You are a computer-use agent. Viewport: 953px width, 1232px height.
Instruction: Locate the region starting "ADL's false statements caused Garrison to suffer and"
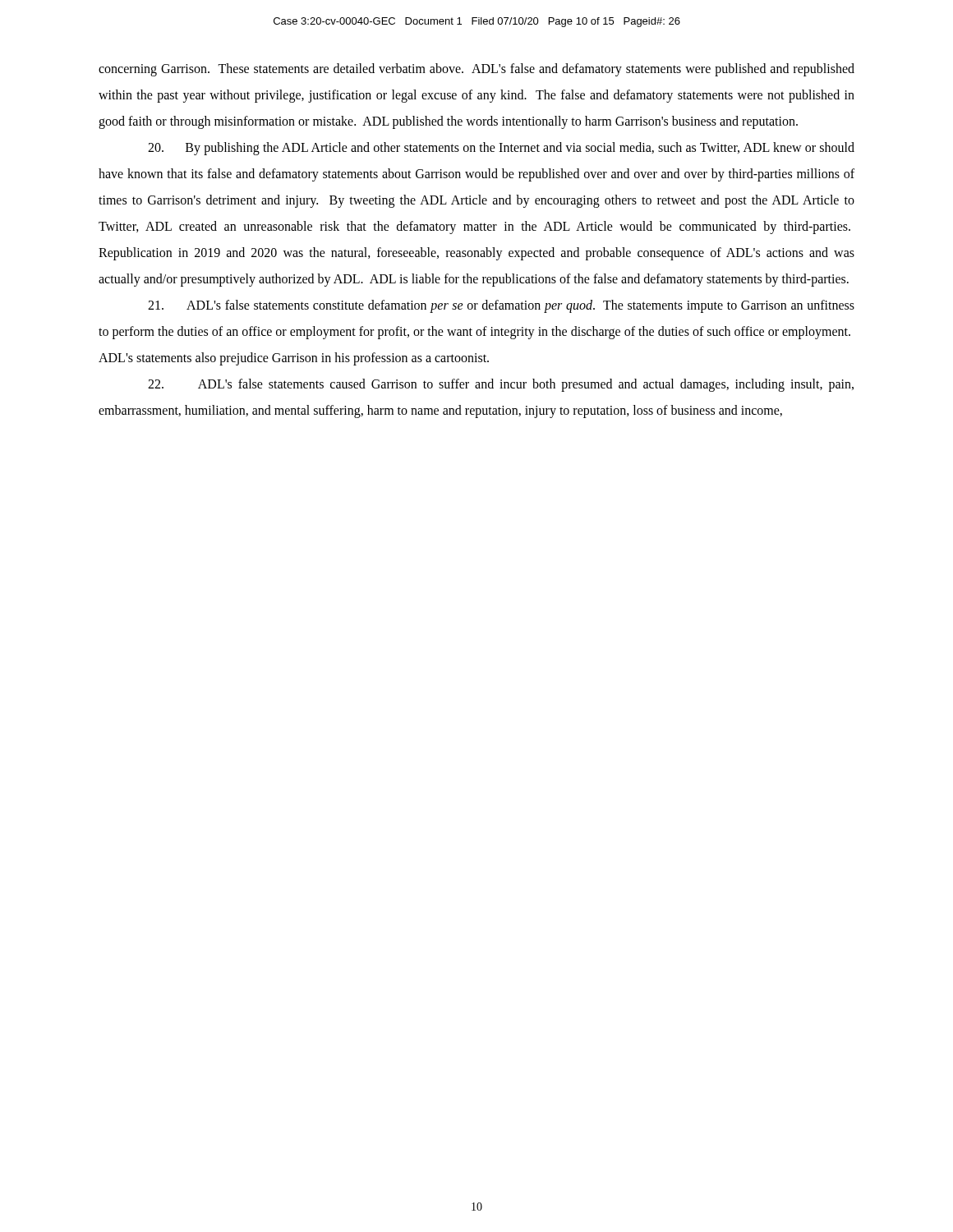(x=476, y=397)
